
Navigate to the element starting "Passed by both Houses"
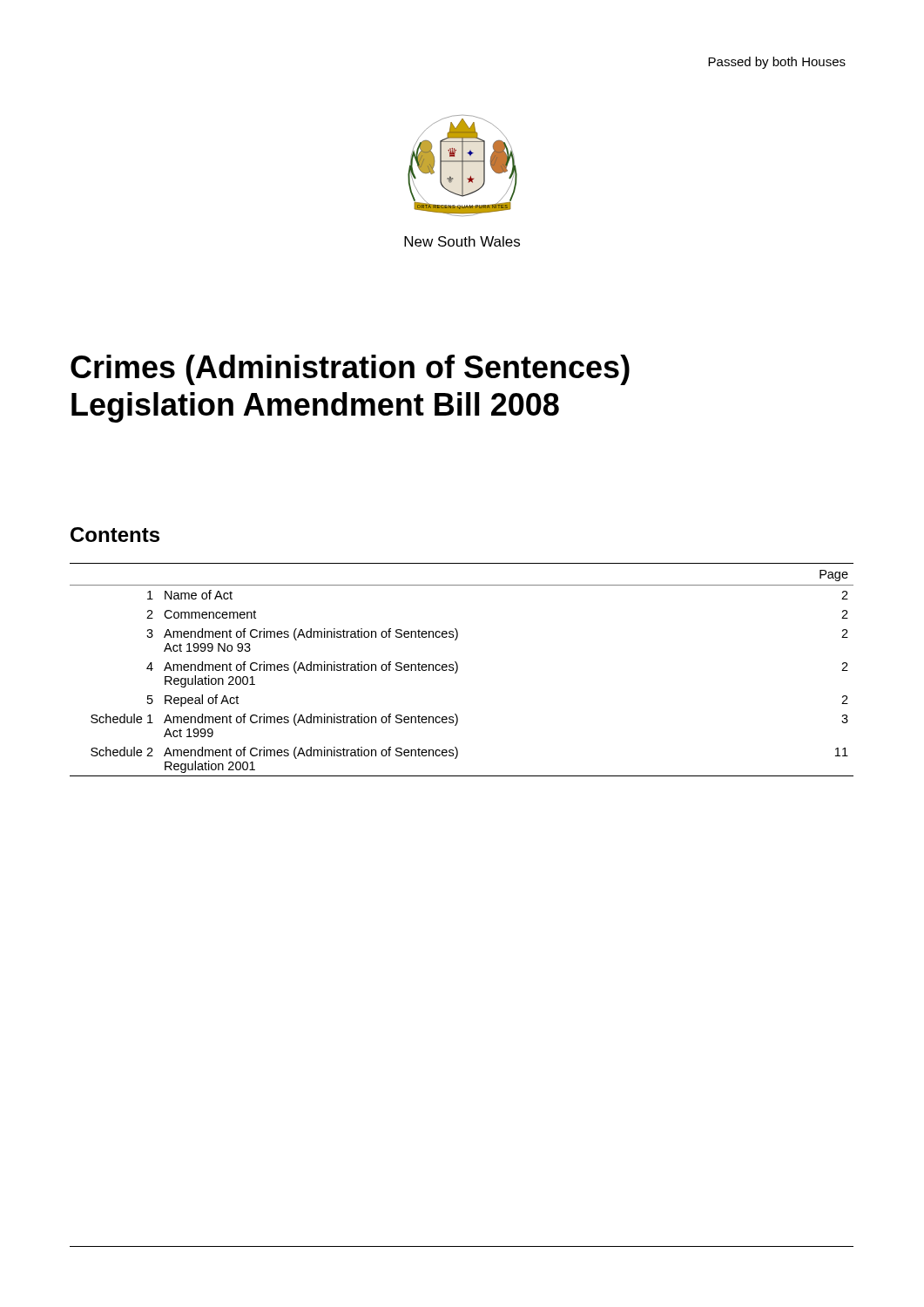777,61
